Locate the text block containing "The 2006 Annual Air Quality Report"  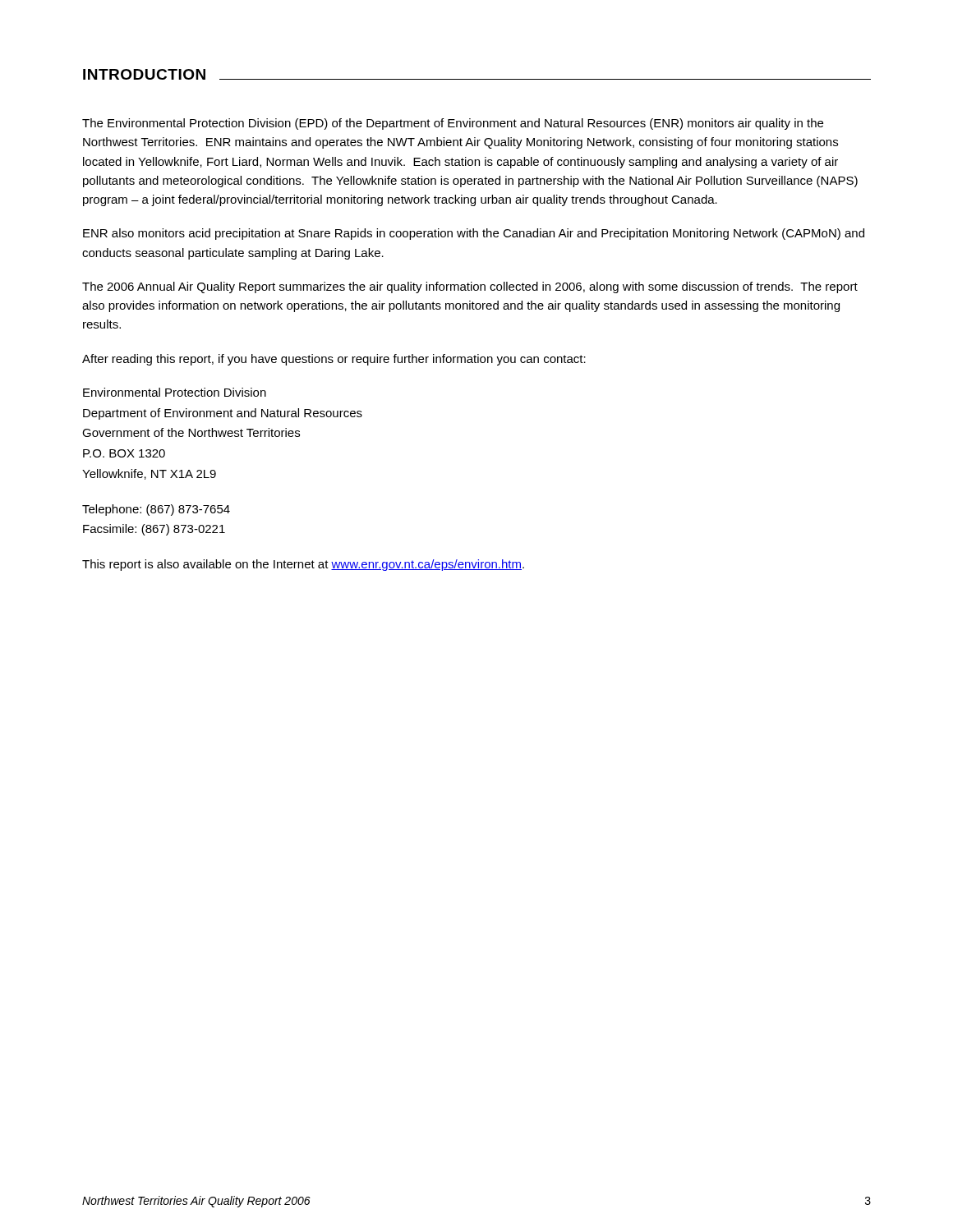tap(470, 305)
